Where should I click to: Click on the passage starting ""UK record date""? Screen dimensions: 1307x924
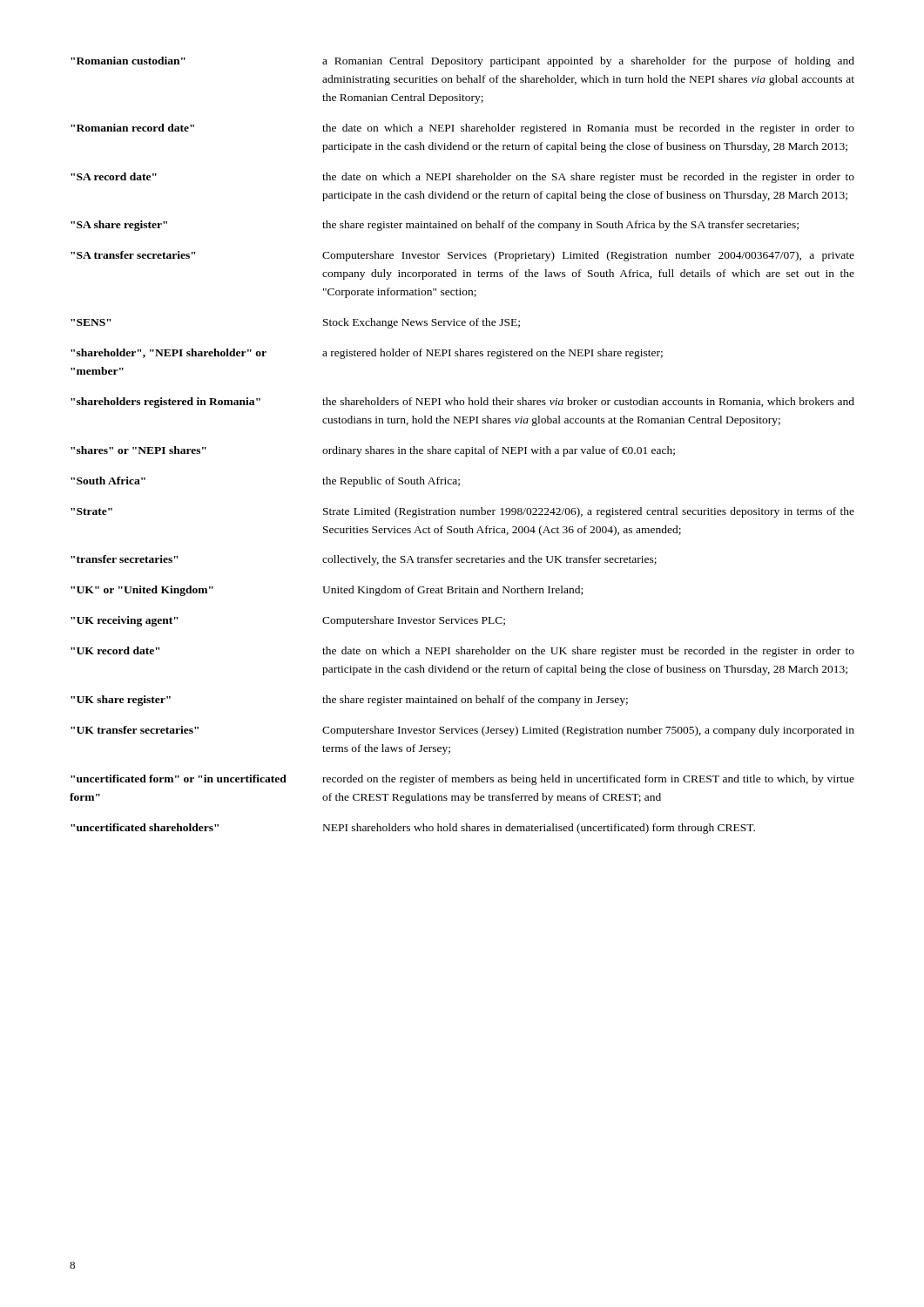pyautogui.click(x=462, y=661)
